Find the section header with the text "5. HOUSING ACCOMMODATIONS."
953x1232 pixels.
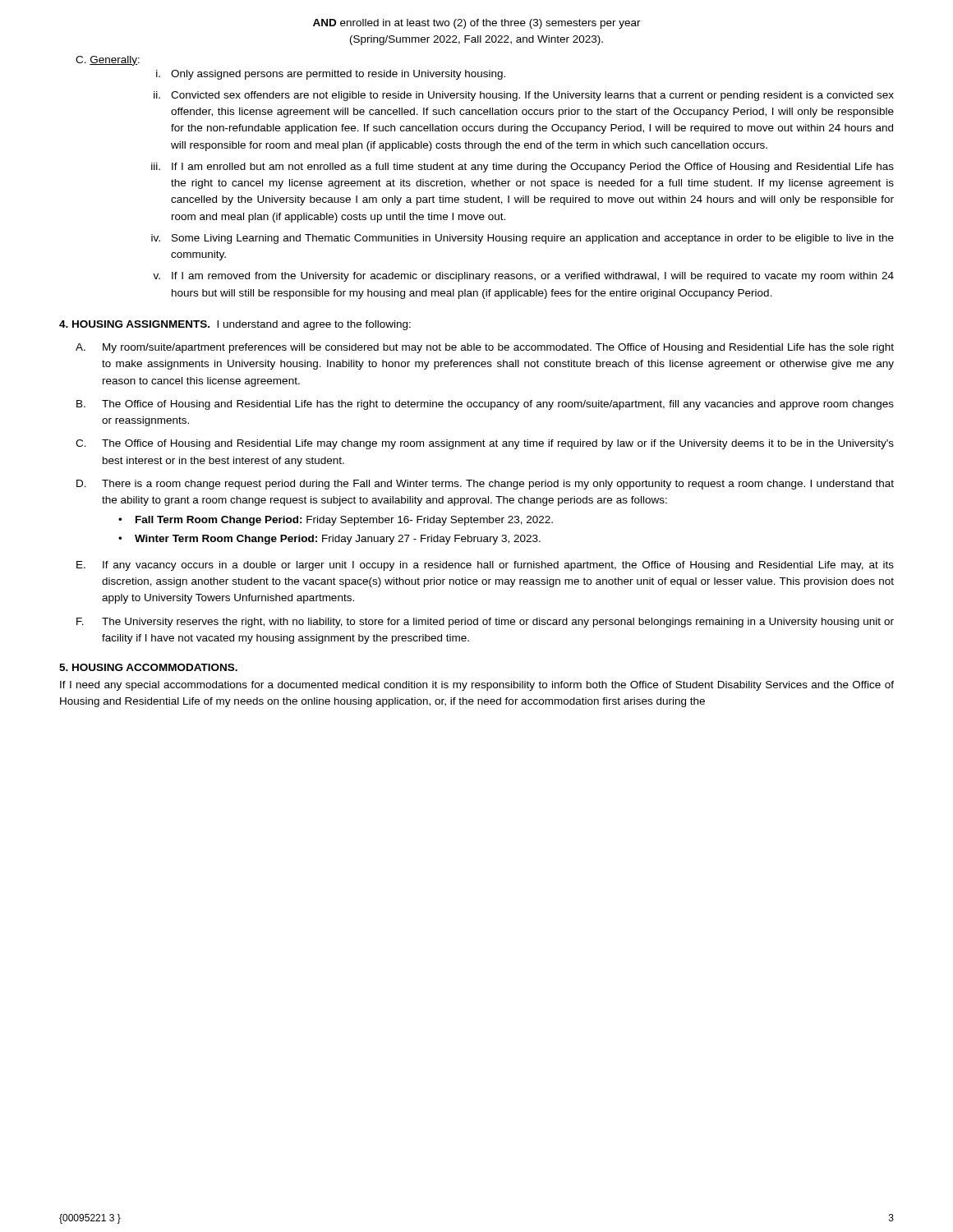[x=149, y=667]
